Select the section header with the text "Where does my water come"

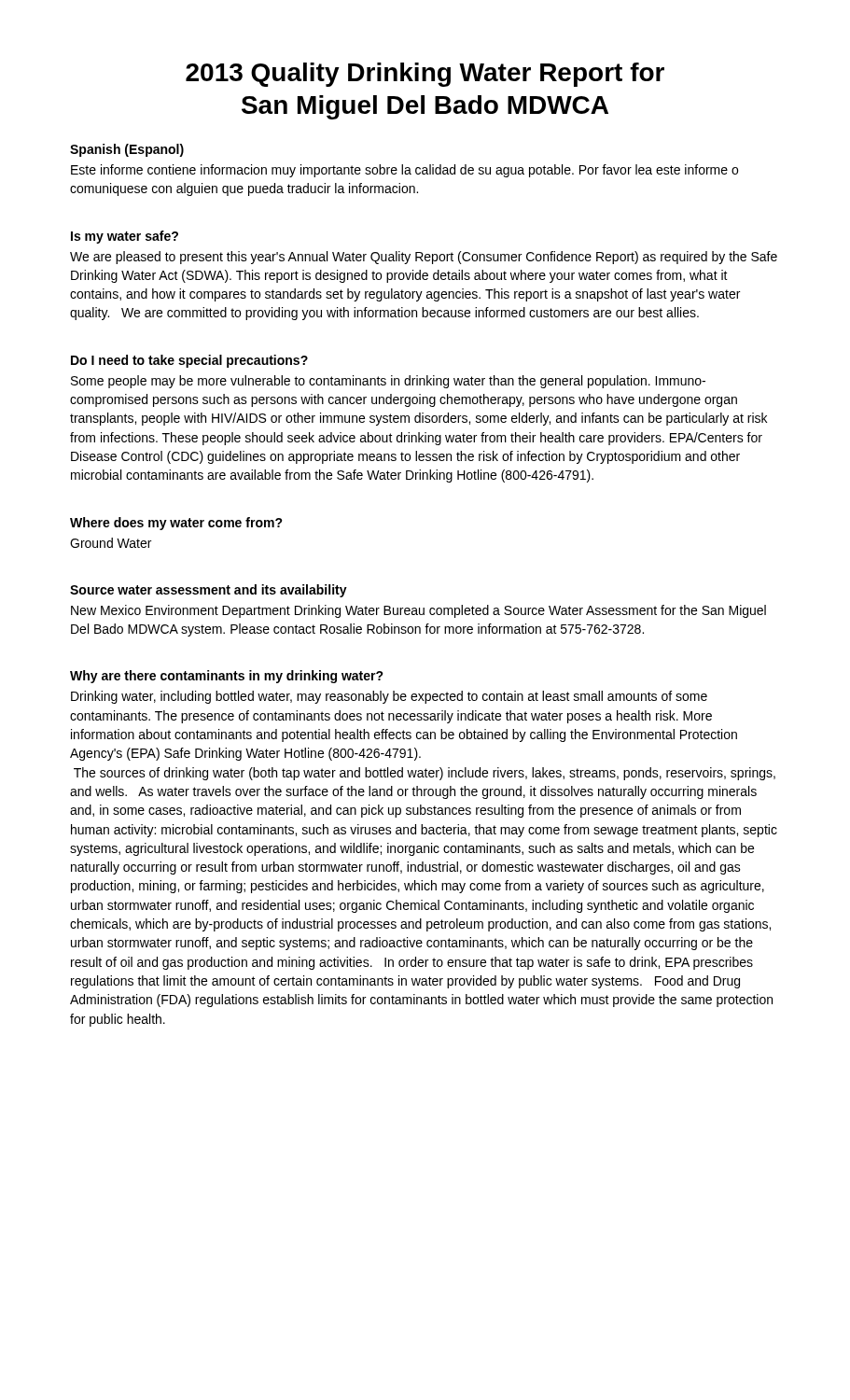coord(176,522)
